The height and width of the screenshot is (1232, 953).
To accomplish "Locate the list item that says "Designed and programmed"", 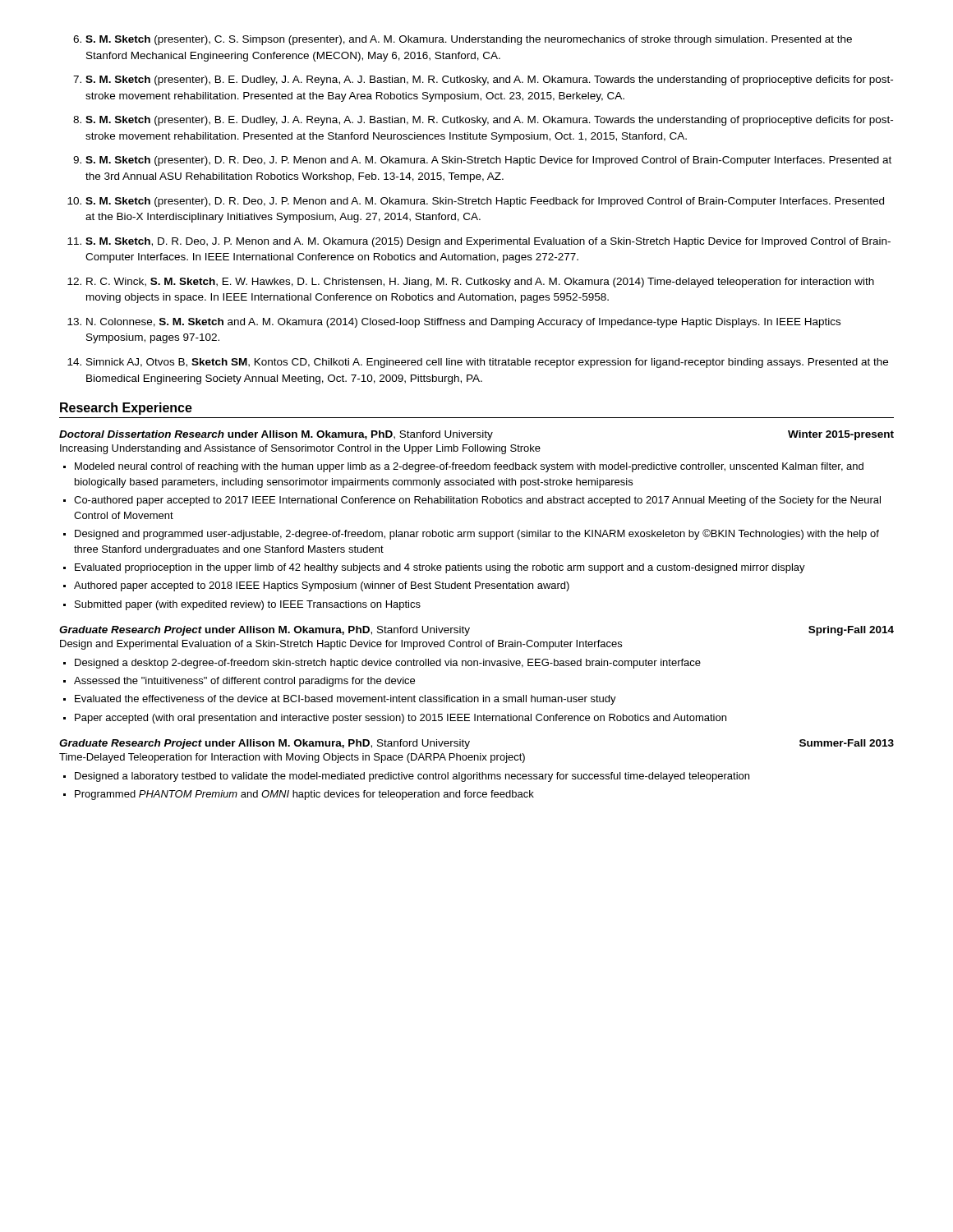I will click(476, 541).
